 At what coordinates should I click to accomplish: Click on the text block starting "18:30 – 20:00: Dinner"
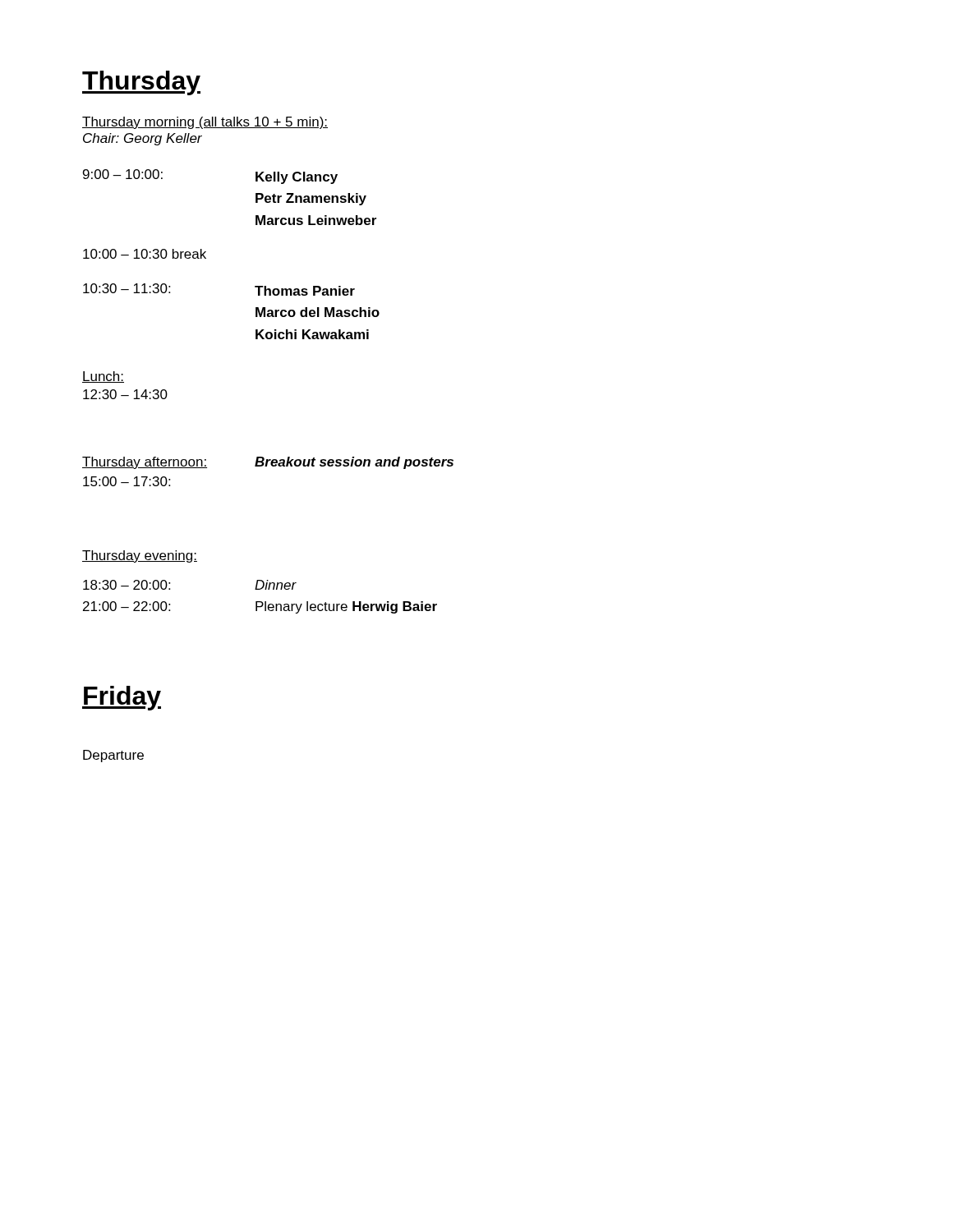pos(137,585)
